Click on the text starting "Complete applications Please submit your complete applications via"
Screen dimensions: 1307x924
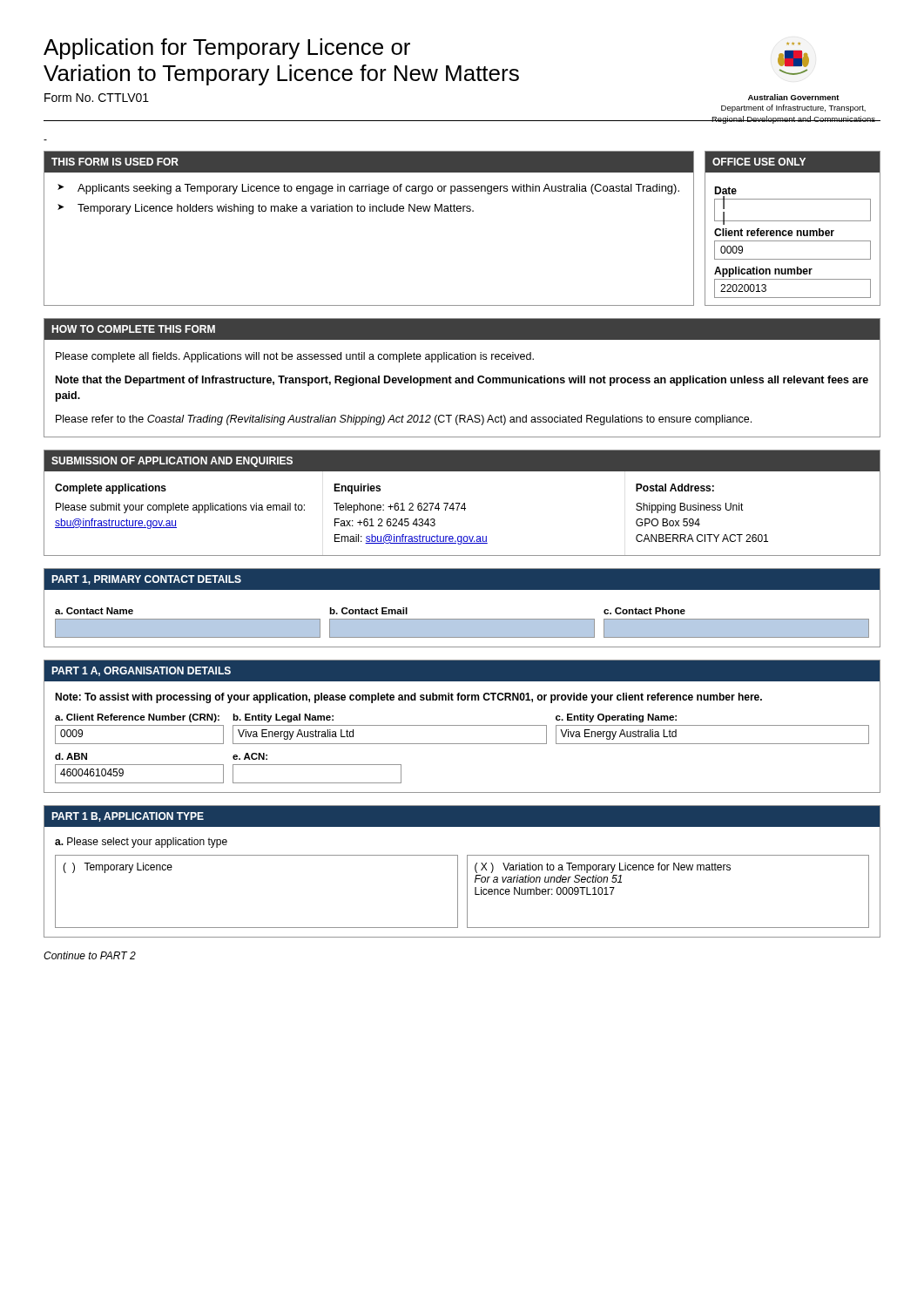(x=183, y=505)
